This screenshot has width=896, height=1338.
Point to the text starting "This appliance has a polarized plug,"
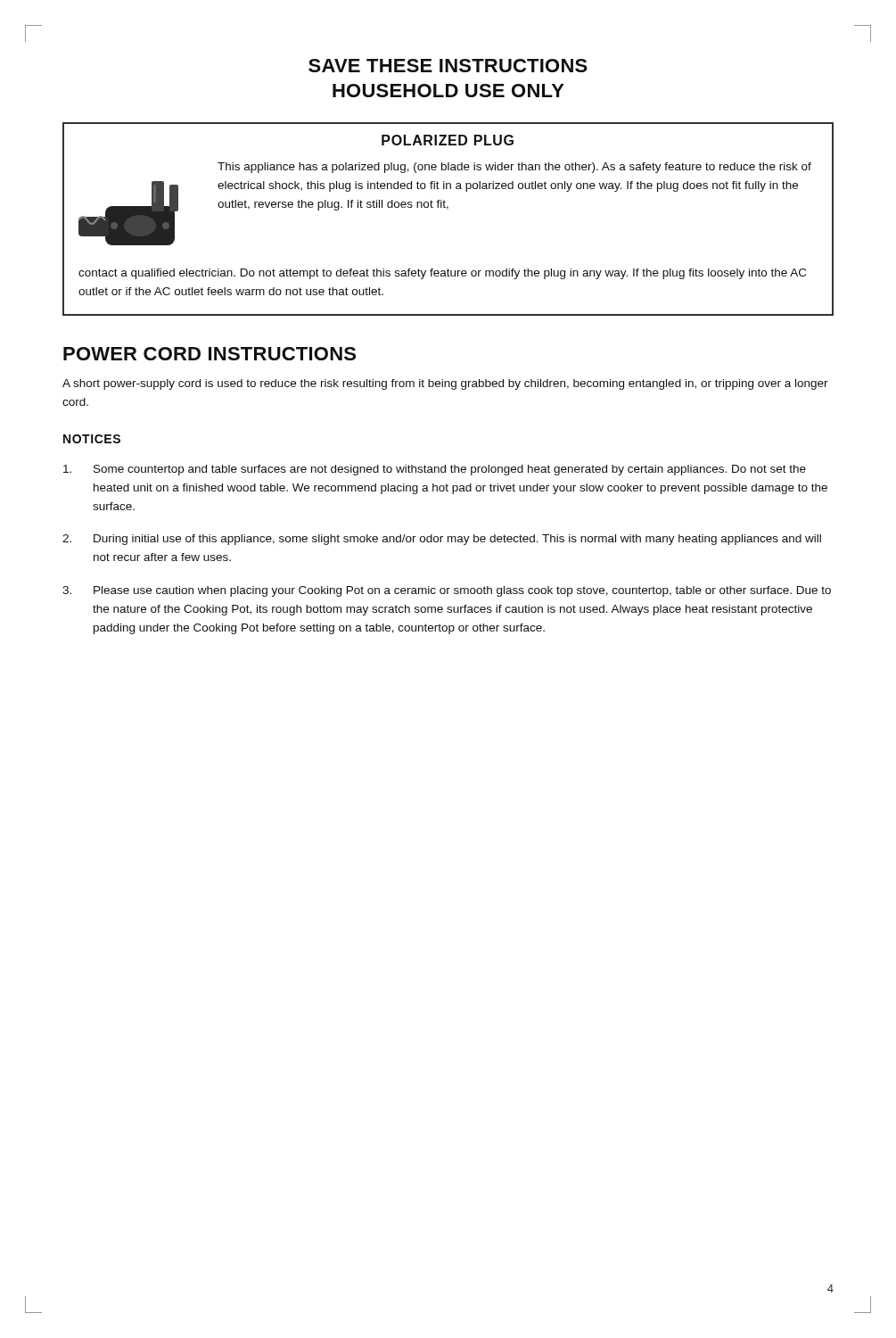pyautogui.click(x=514, y=185)
